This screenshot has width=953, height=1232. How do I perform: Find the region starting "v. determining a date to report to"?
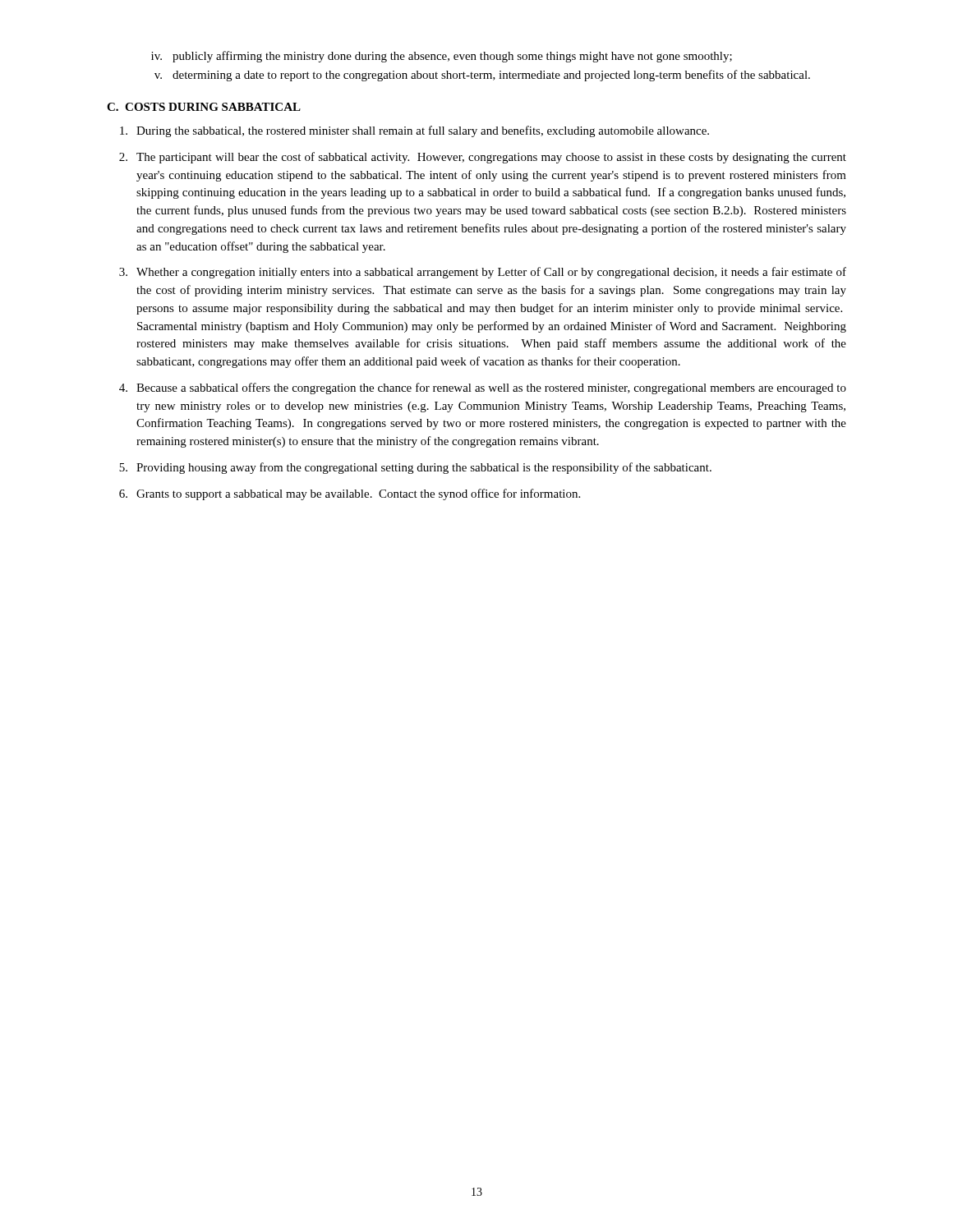[459, 75]
